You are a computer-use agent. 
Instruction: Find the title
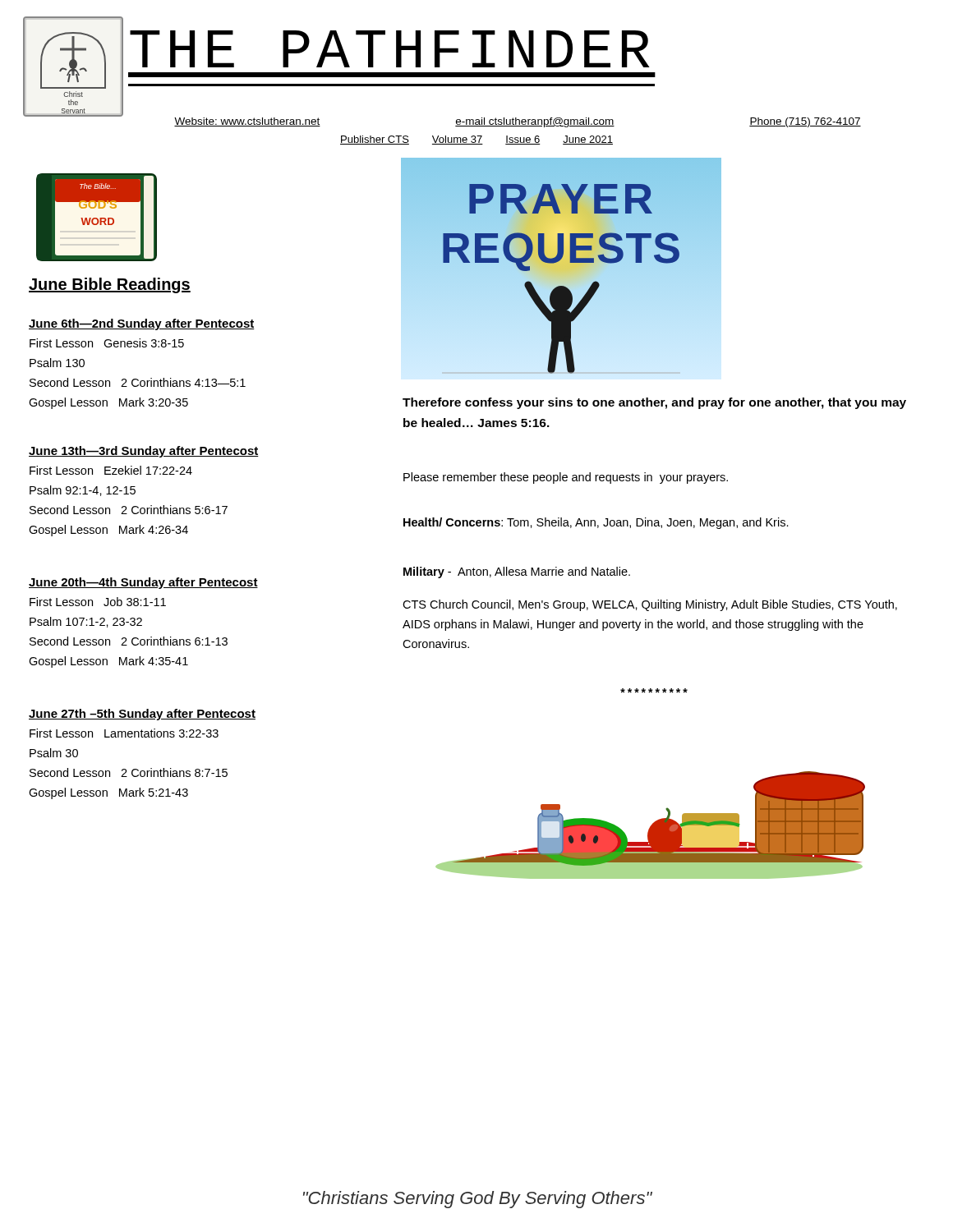pos(392,54)
